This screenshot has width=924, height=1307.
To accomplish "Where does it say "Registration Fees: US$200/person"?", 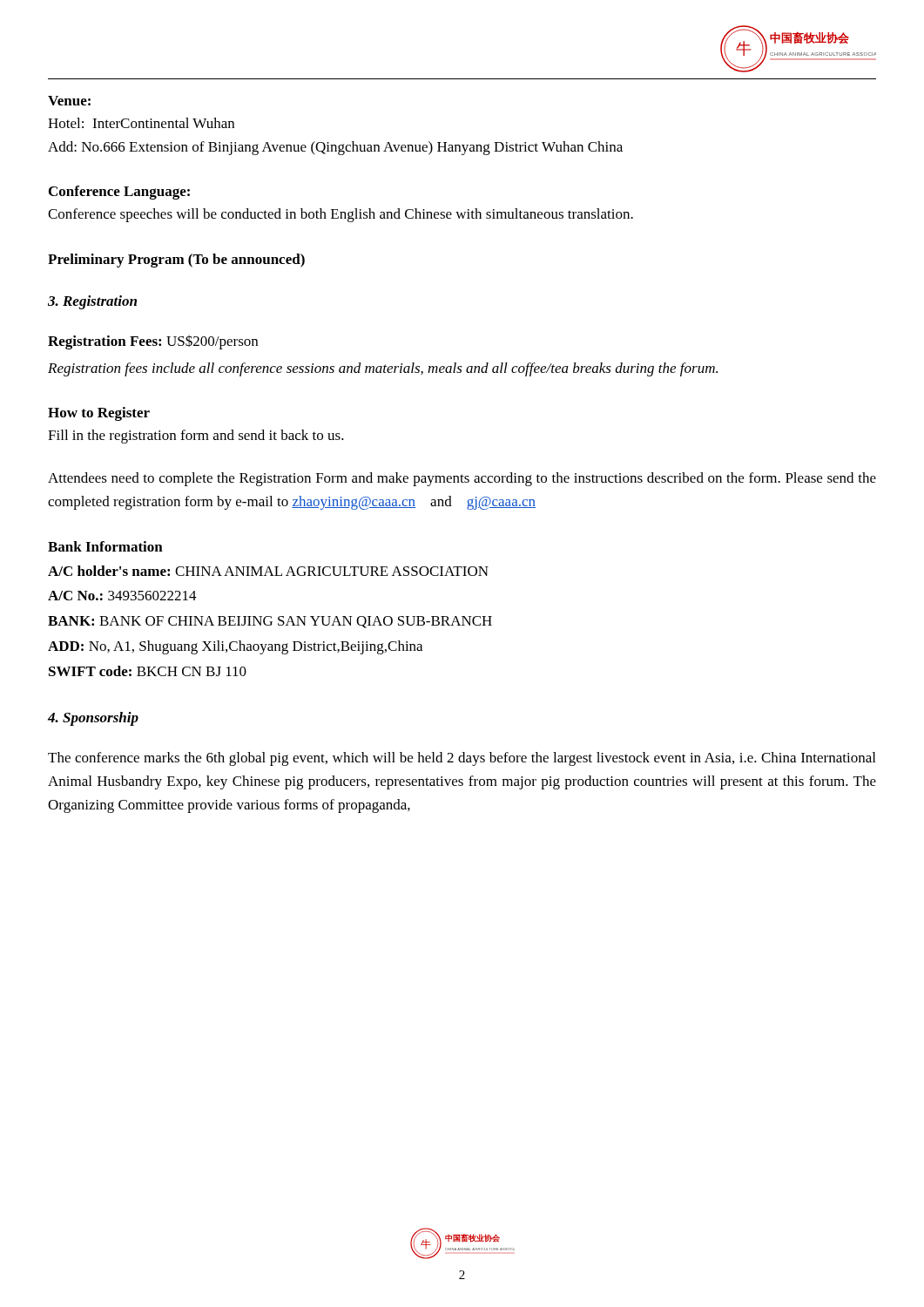I will [153, 341].
